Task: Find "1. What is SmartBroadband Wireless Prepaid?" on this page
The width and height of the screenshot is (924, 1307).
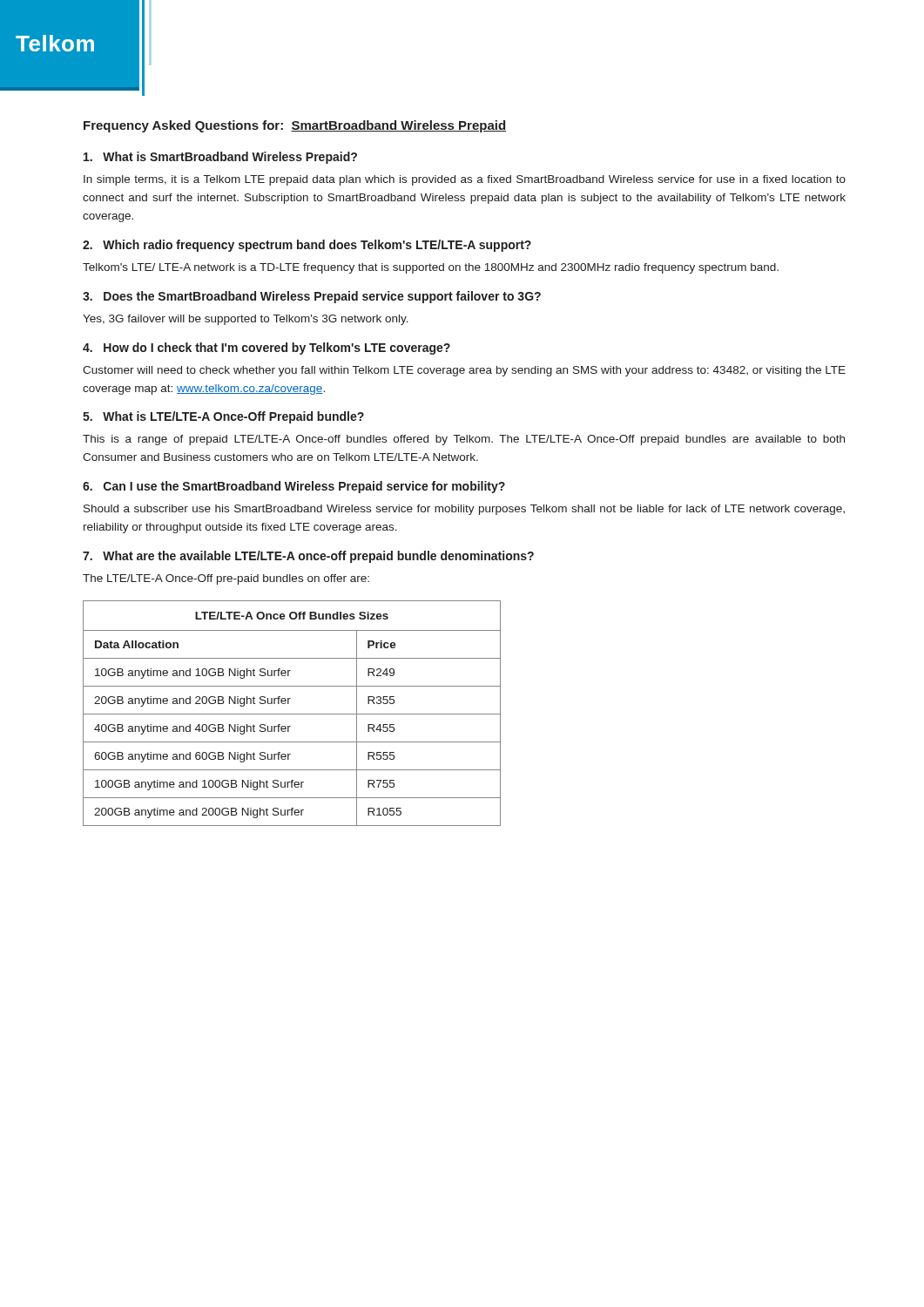Action: [x=220, y=157]
